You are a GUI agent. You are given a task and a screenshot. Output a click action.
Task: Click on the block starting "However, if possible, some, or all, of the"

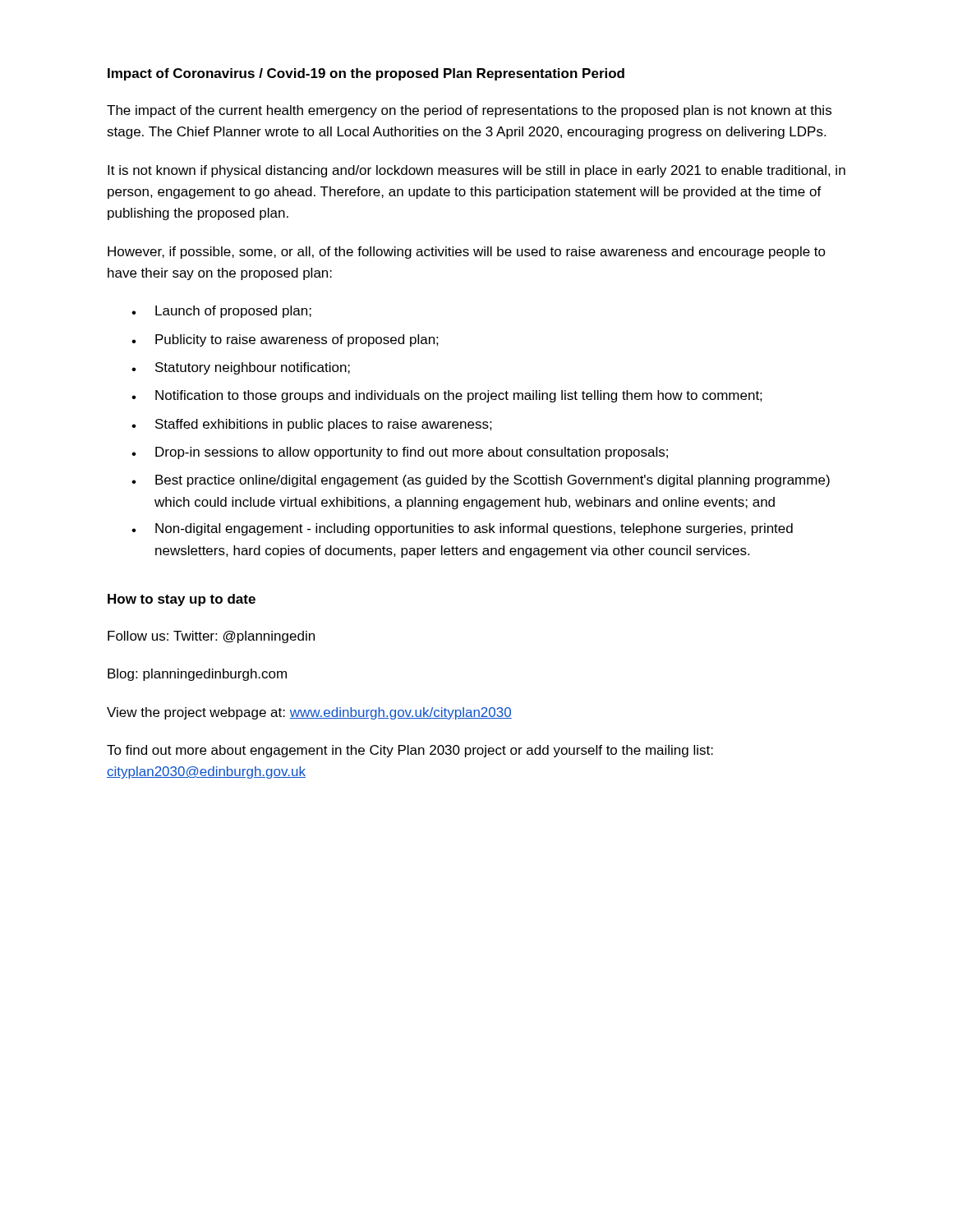click(466, 262)
